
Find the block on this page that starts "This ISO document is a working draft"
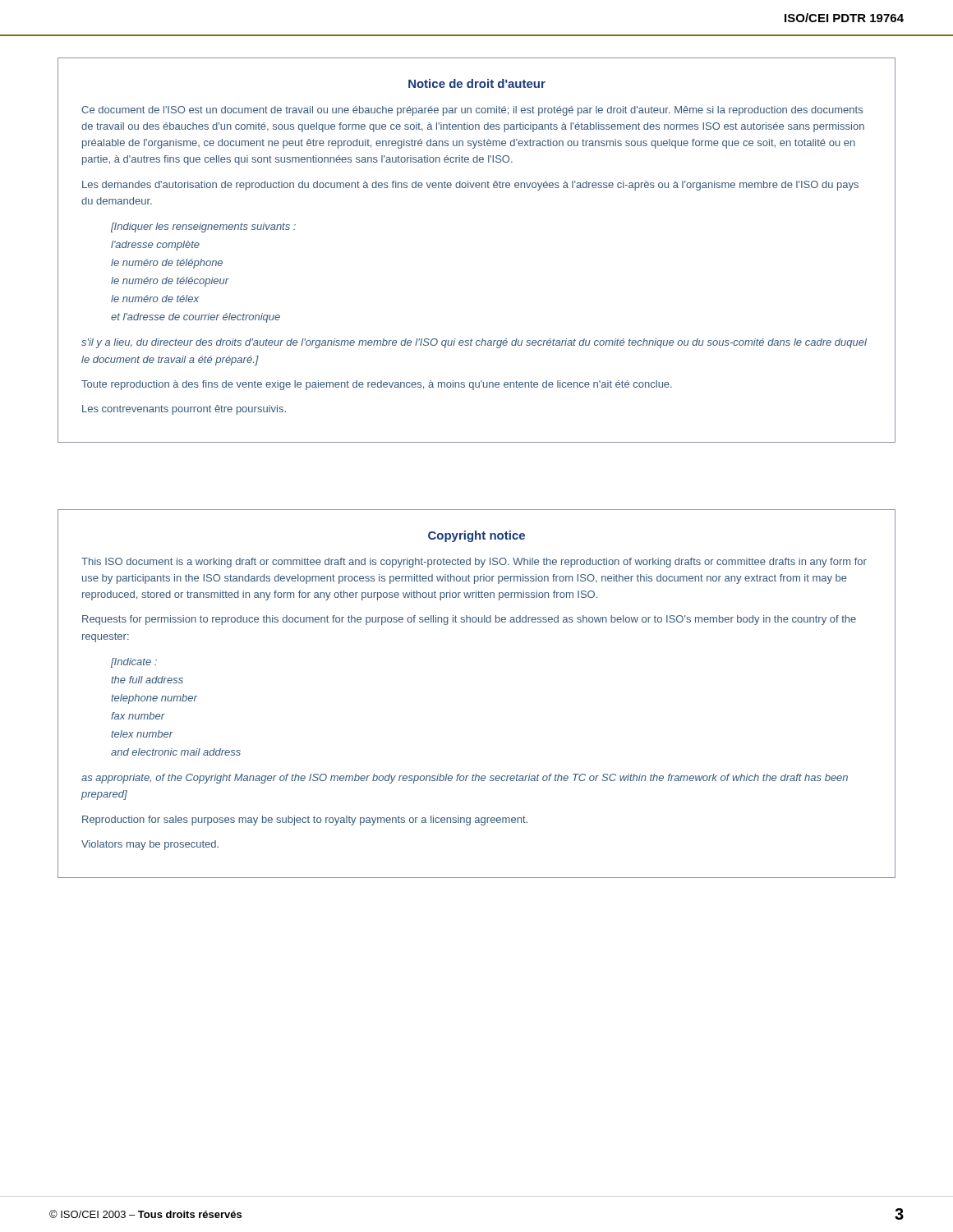click(474, 578)
